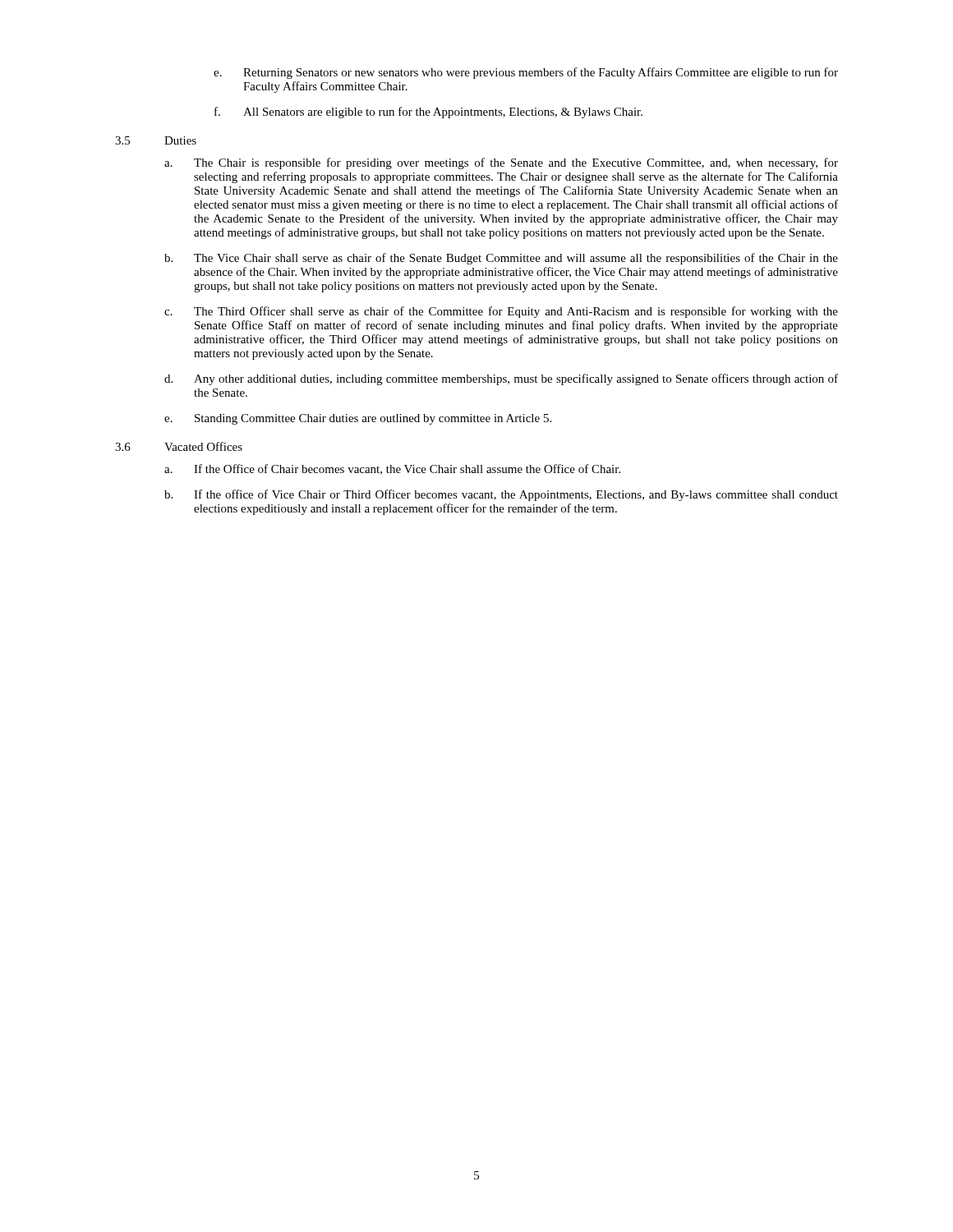Find the passage starting "c. The Third Officer shall serve as"

tap(501, 333)
